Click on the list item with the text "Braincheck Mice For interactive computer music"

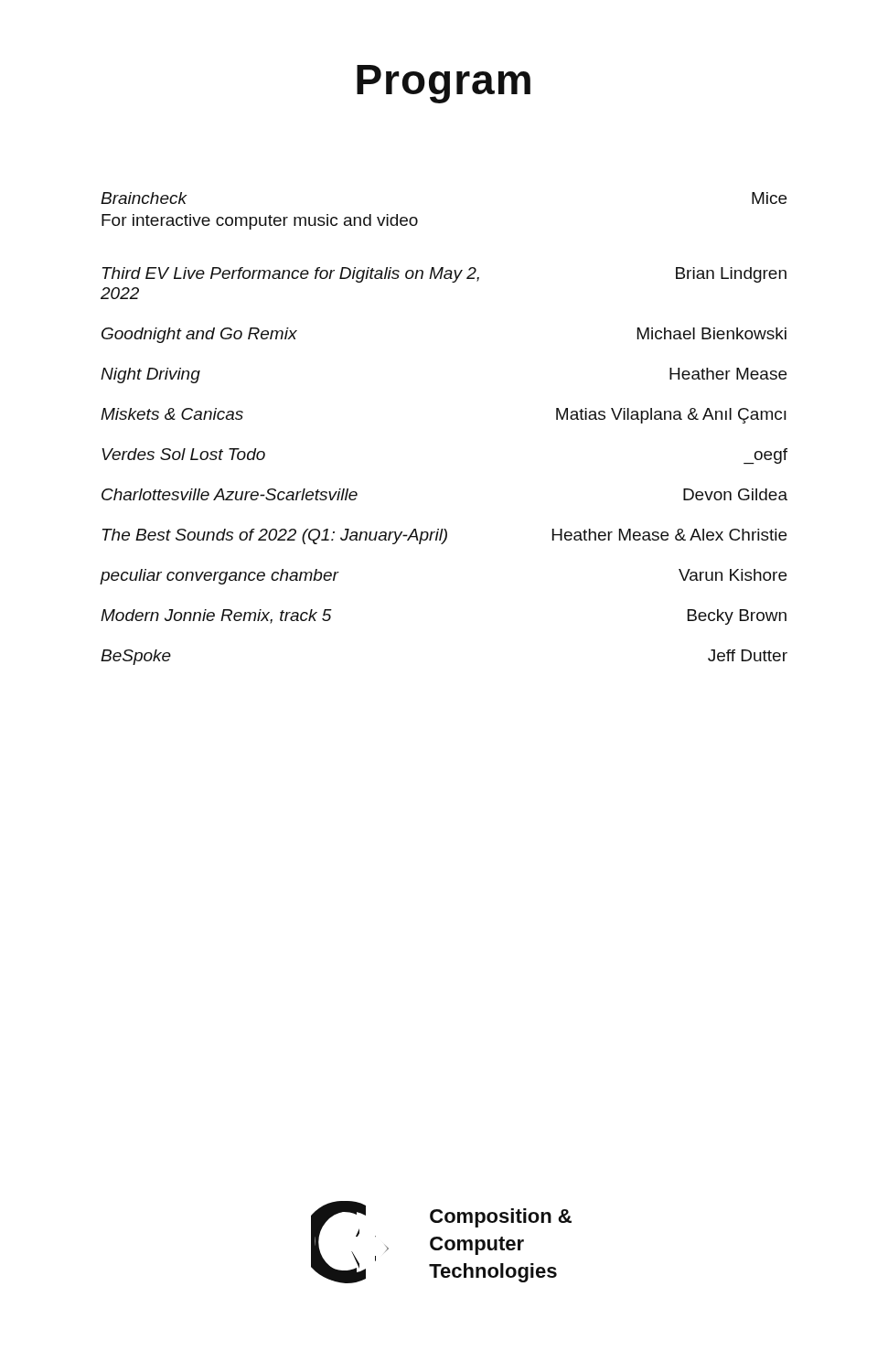[151, 198]
